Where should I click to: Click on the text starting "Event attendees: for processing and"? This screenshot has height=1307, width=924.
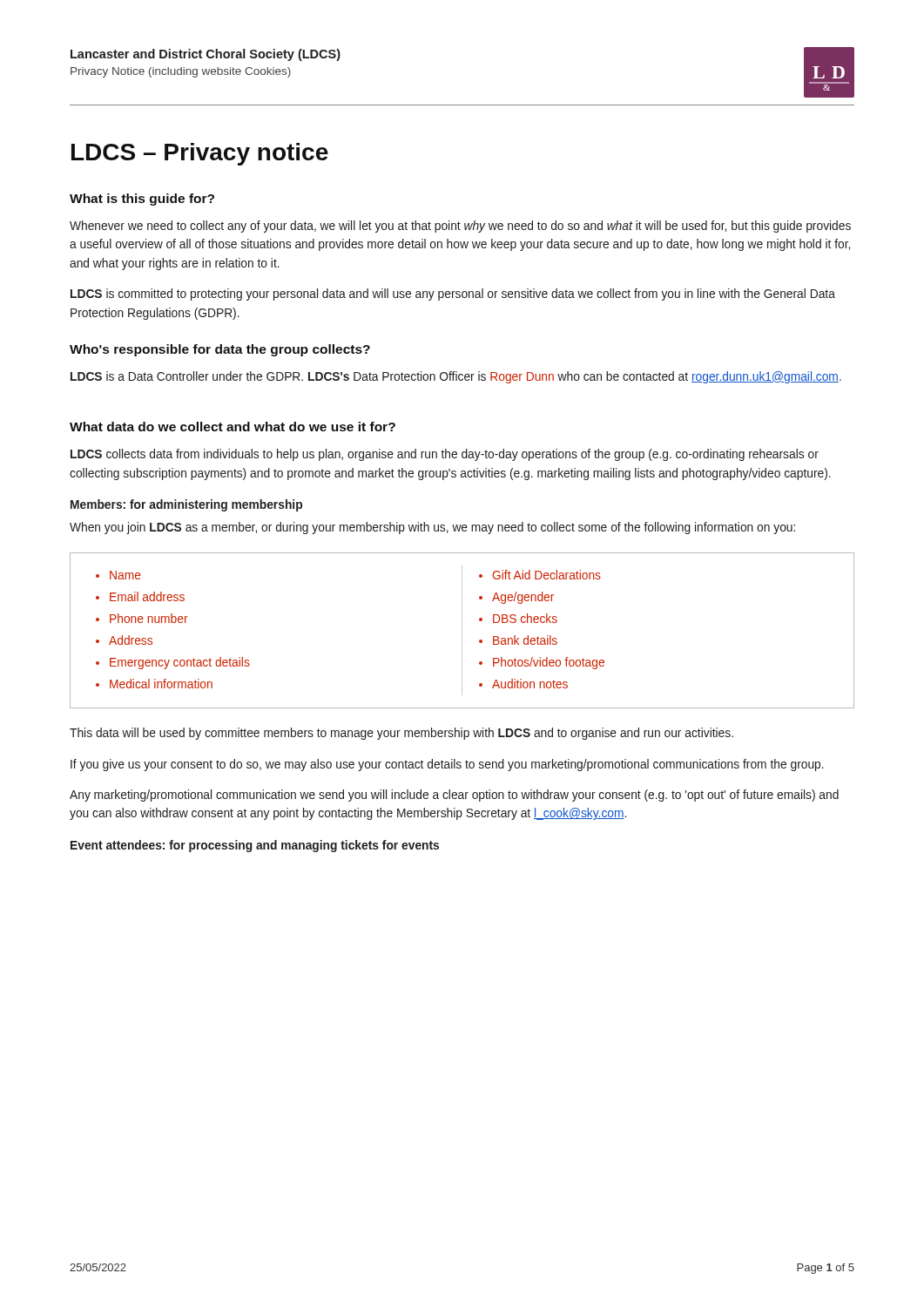[x=255, y=846]
